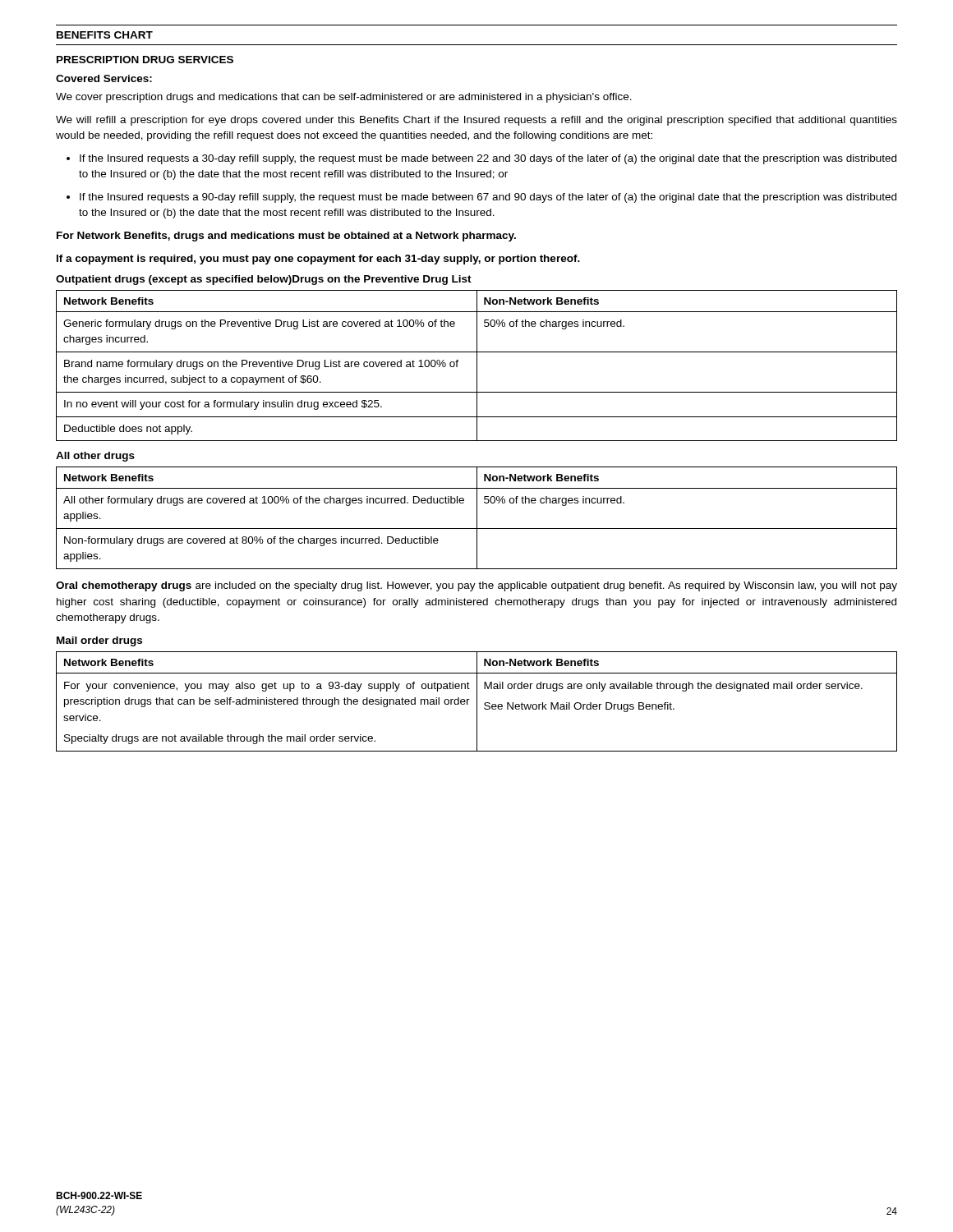Click where it says "Covered Services:"

coord(104,78)
